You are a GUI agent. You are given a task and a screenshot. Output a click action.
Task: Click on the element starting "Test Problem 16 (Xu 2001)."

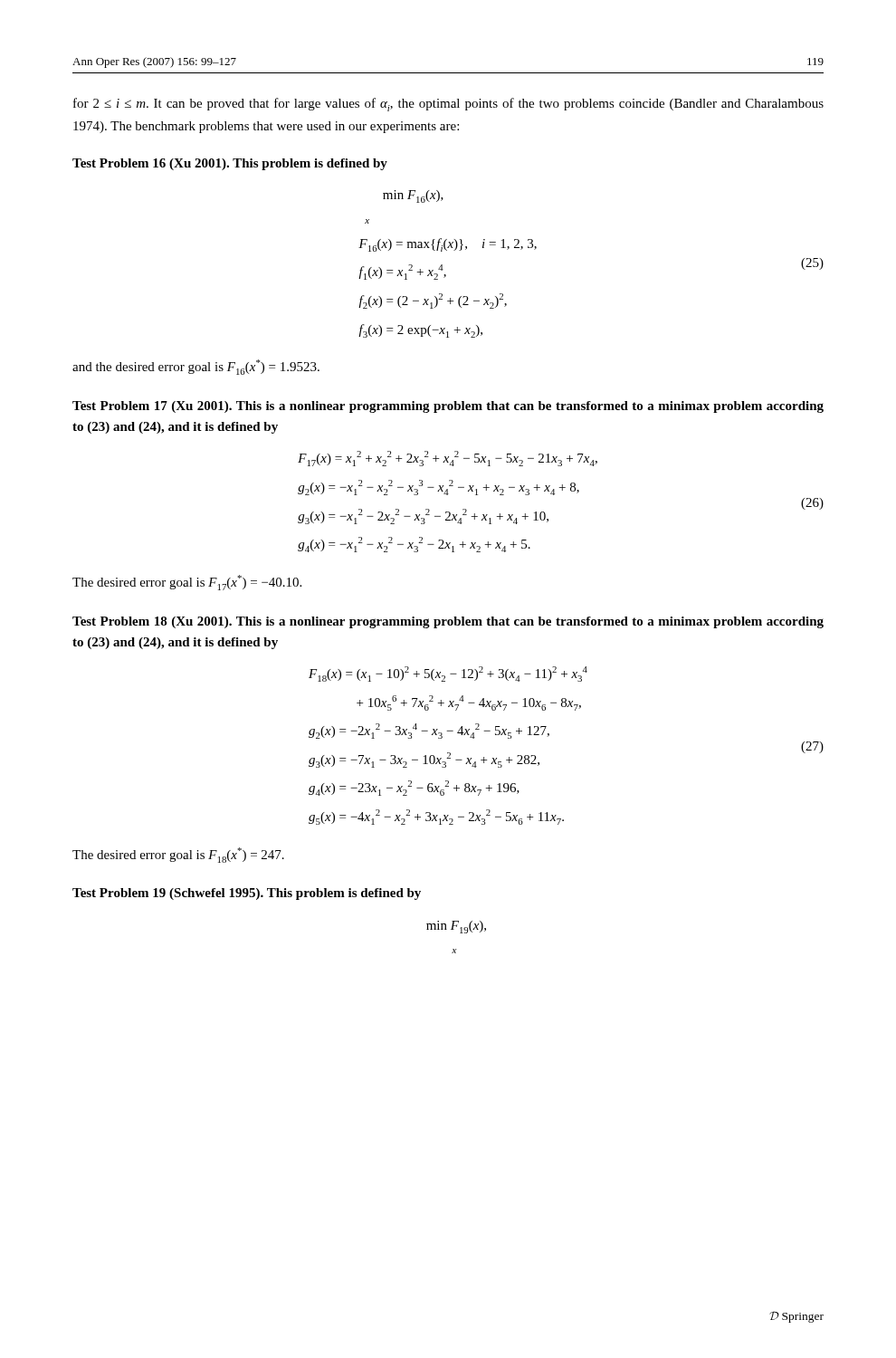[x=230, y=163]
